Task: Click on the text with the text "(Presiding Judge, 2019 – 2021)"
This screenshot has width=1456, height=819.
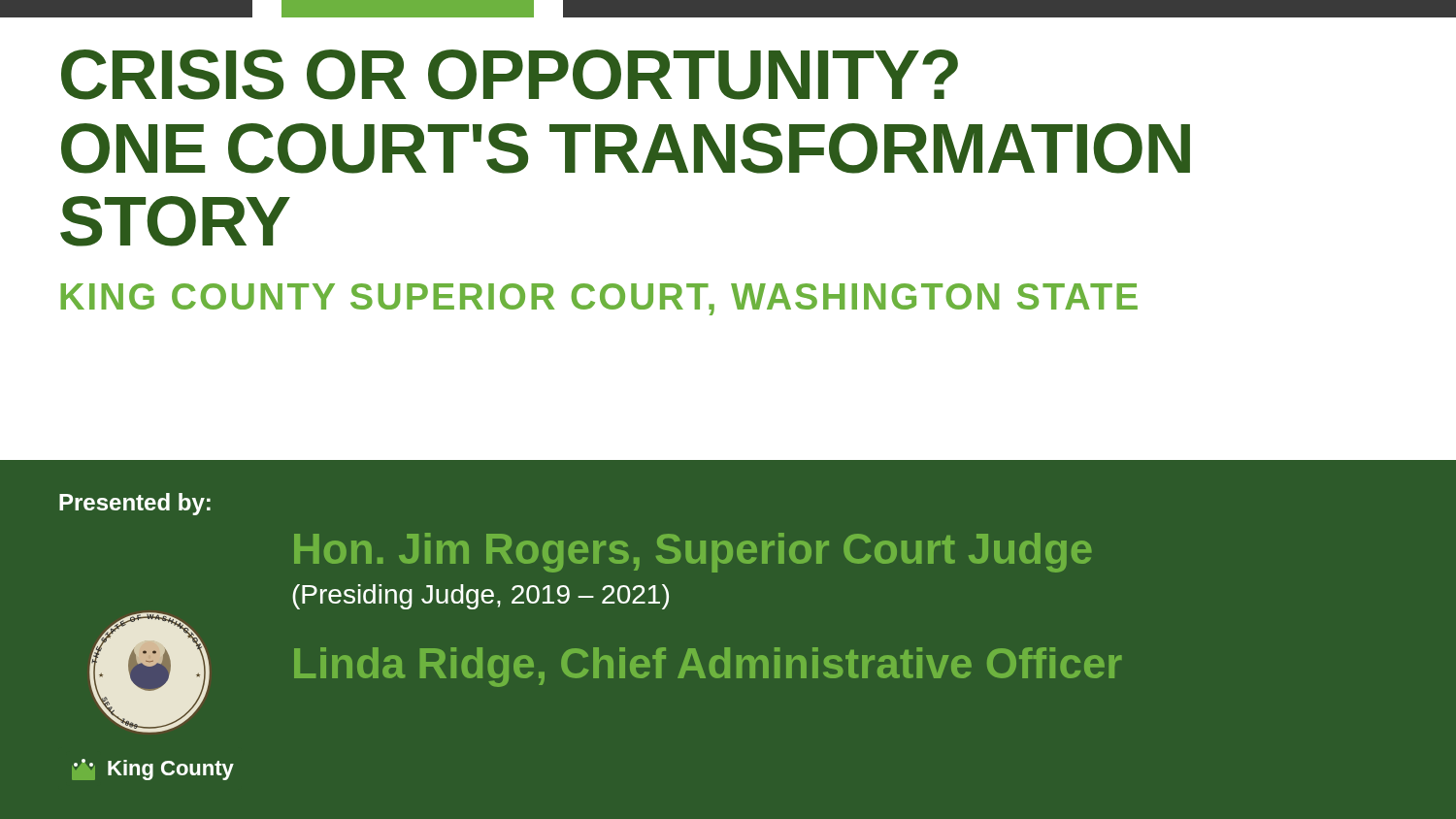Action: pyautogui.click(x=481, y=595)
